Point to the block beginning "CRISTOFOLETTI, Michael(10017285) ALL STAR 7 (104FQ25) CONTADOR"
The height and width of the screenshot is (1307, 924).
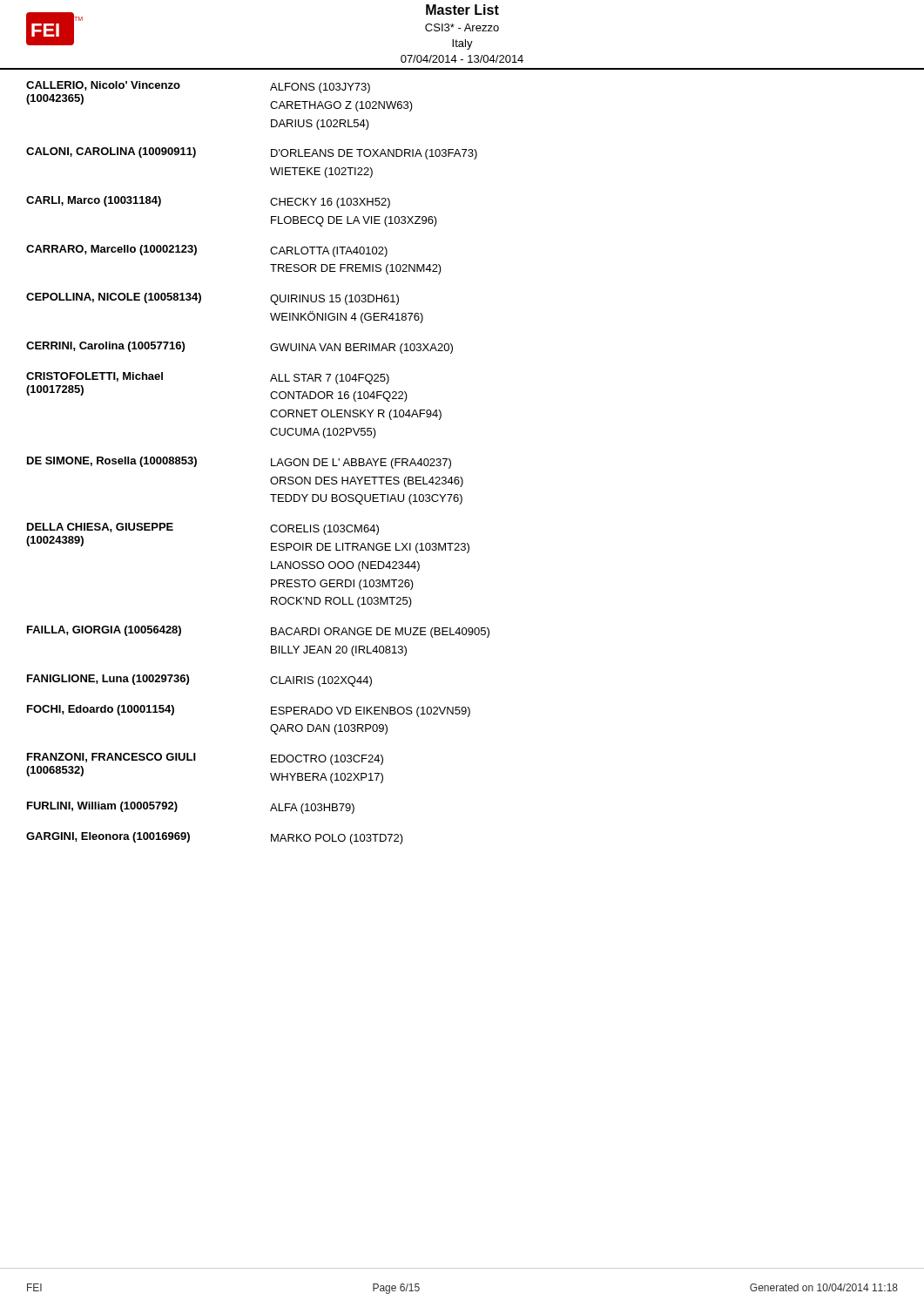(56, 386)
